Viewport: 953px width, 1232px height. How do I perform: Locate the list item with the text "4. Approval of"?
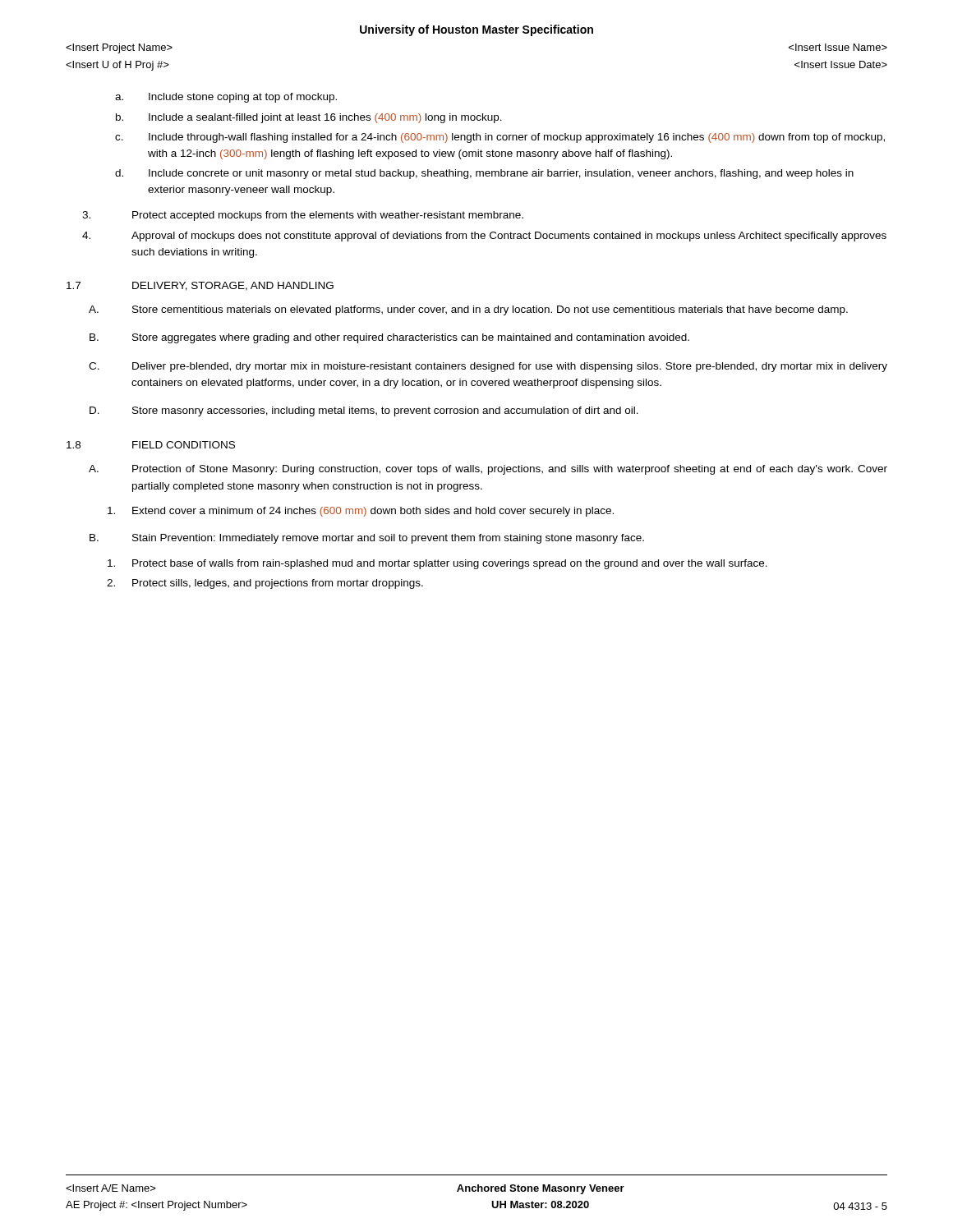pos(476,244)
